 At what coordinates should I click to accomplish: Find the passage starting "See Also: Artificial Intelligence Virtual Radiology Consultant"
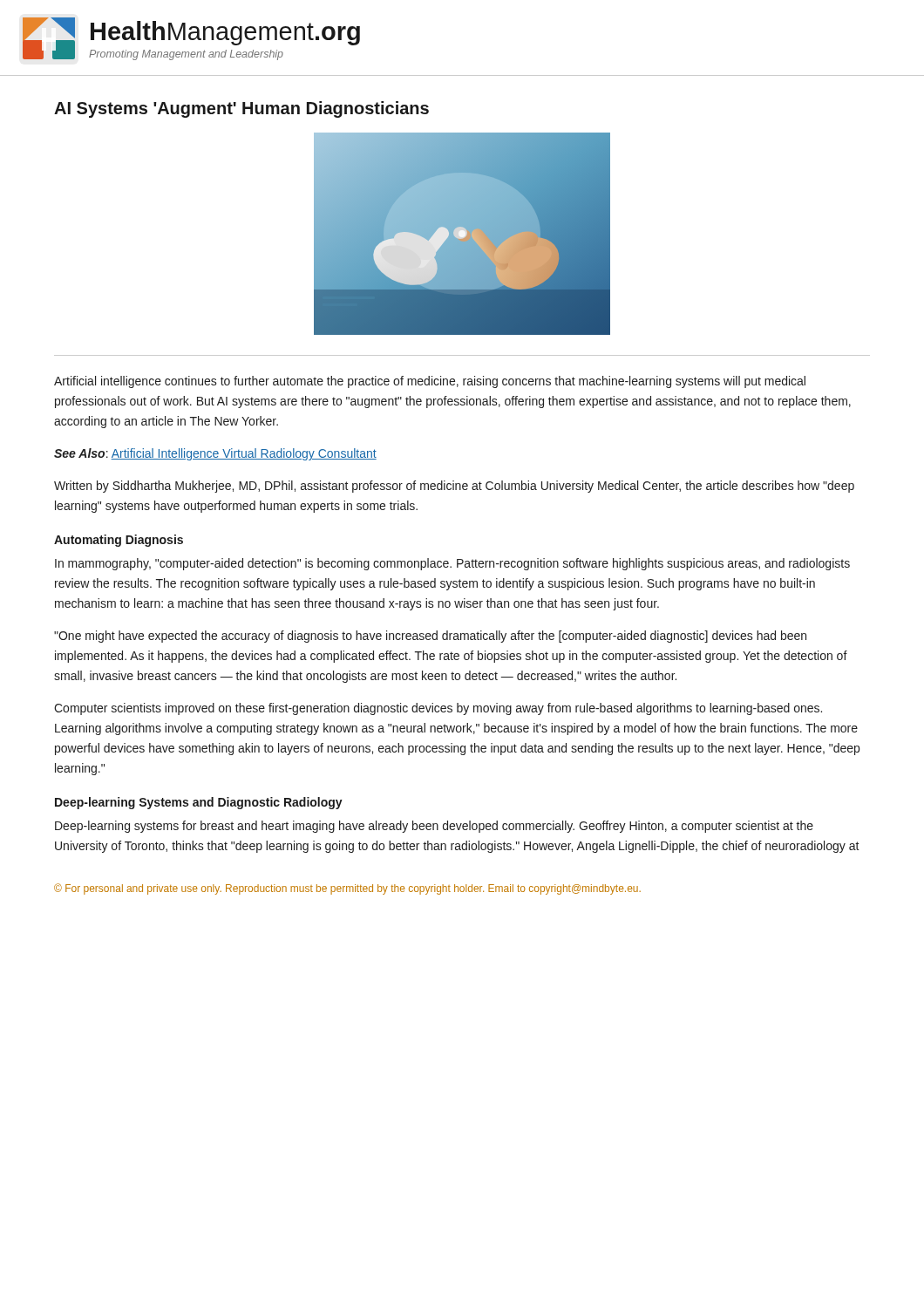[x=215, y=454]
